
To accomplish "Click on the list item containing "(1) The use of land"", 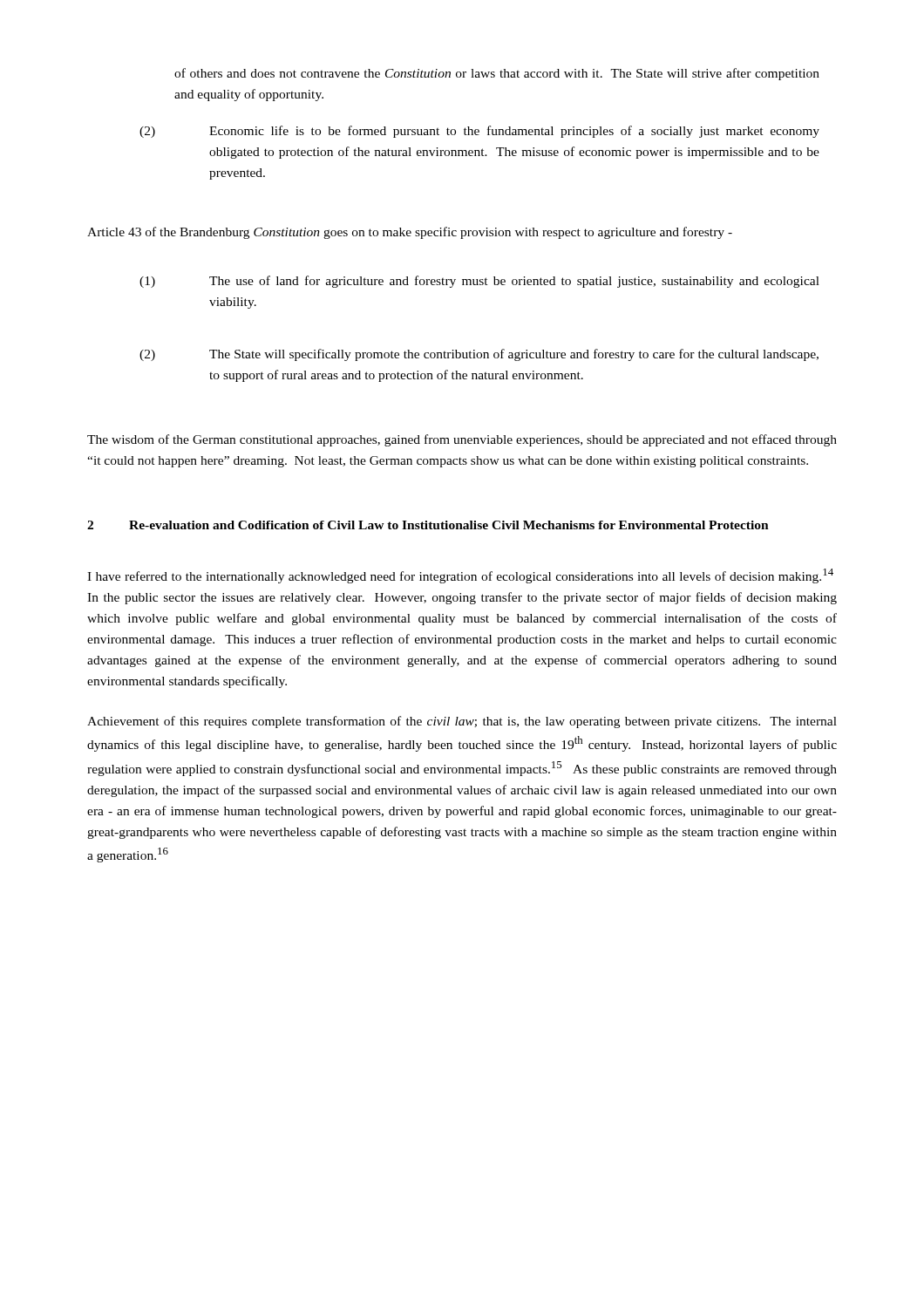I will 479,291.
